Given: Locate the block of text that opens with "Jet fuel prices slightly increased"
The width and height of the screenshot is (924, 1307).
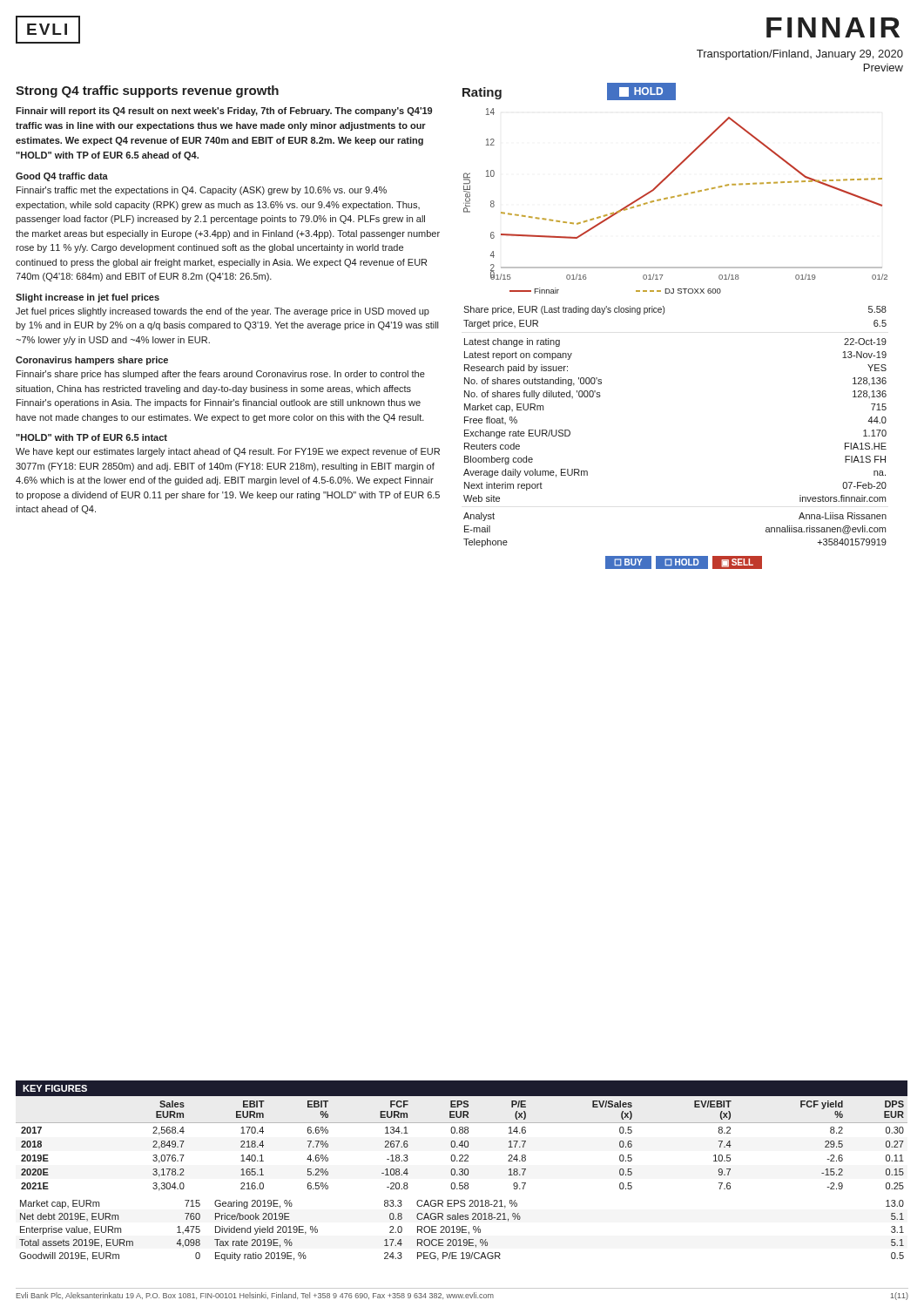Looking at the screenshot, I should coord(227,325).
